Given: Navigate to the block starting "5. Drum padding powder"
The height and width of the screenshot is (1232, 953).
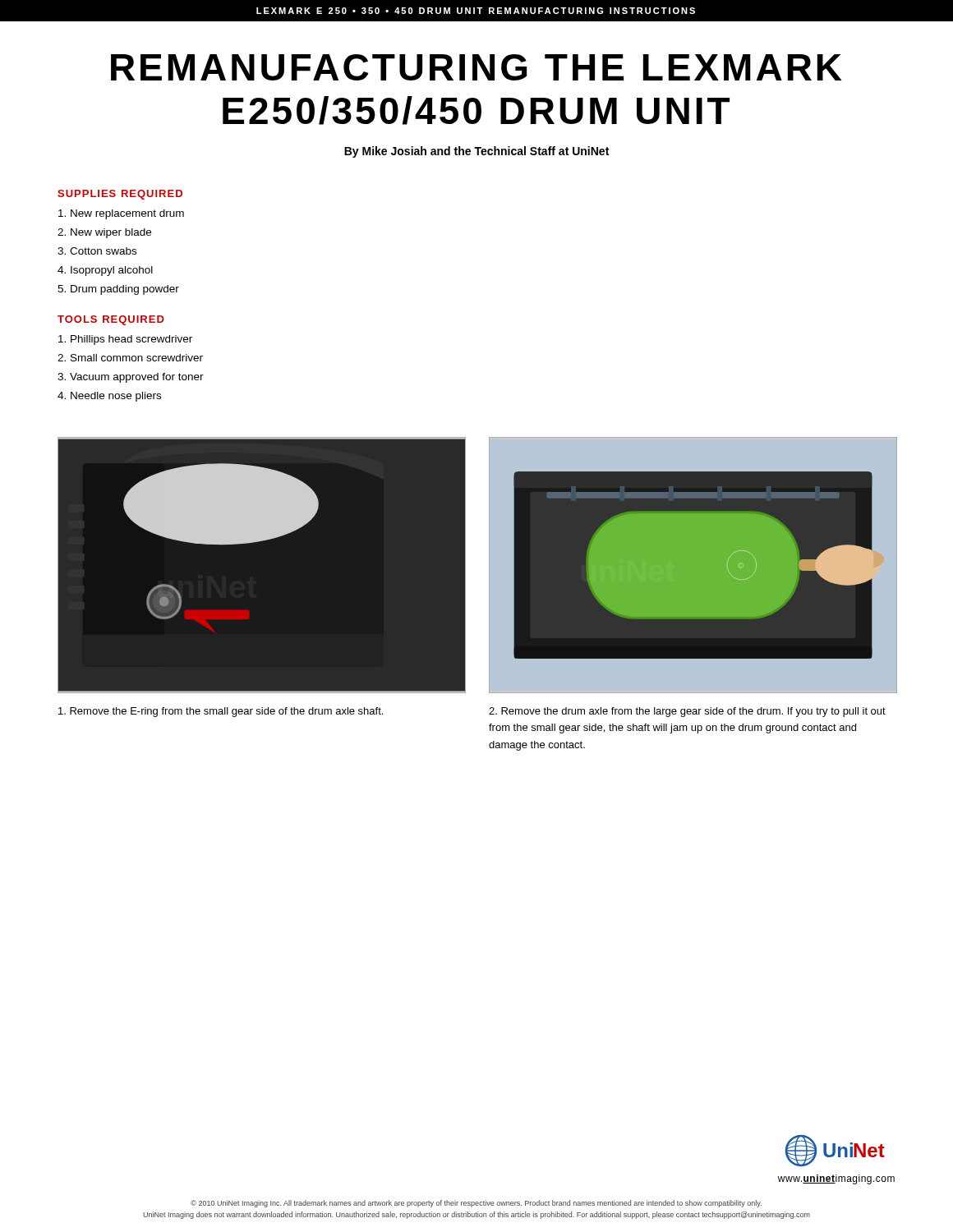Looking at the screenshot, I should [118, 288].
